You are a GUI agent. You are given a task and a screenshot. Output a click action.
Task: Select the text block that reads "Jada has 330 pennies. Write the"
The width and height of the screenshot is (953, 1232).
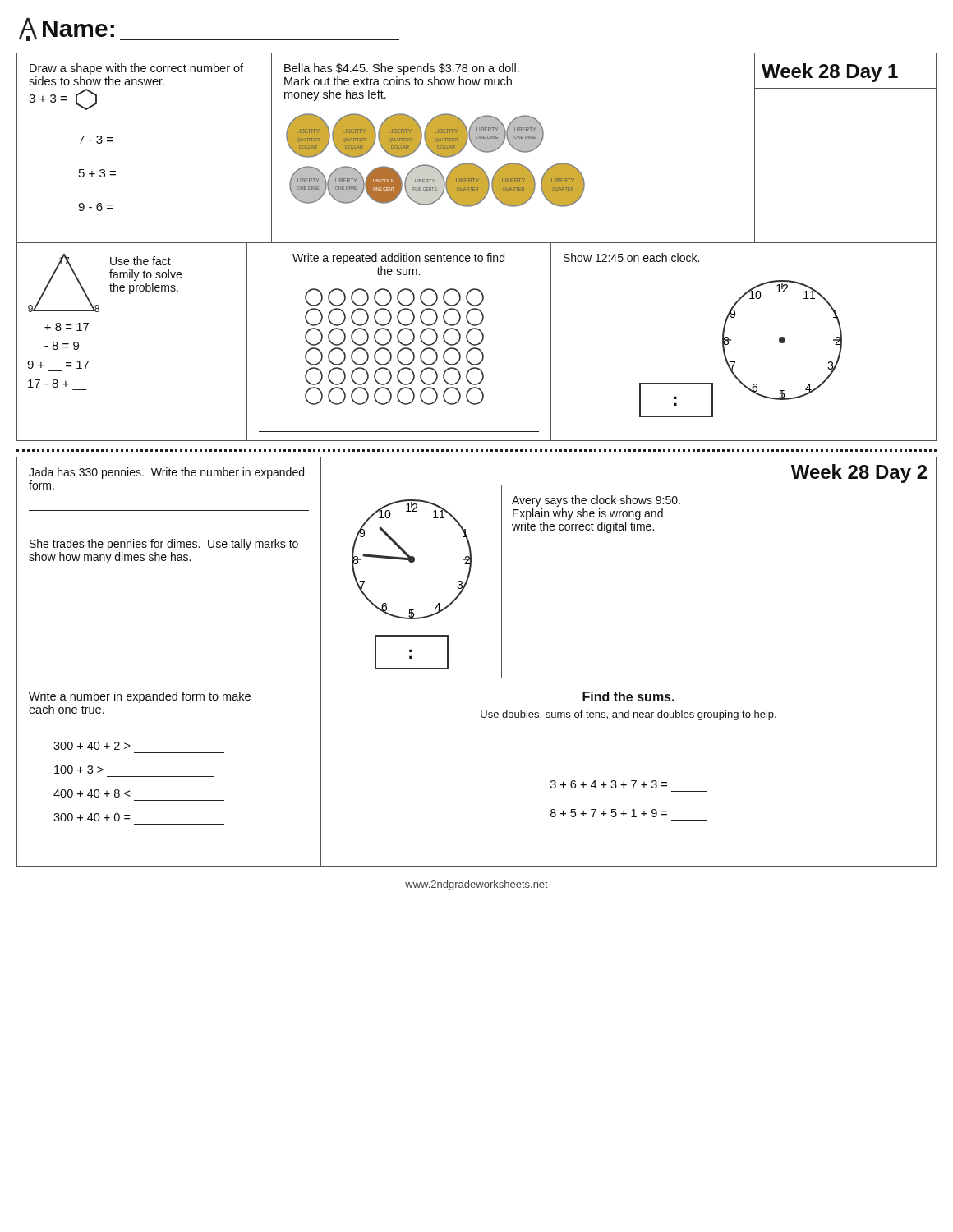coord(169,542)
